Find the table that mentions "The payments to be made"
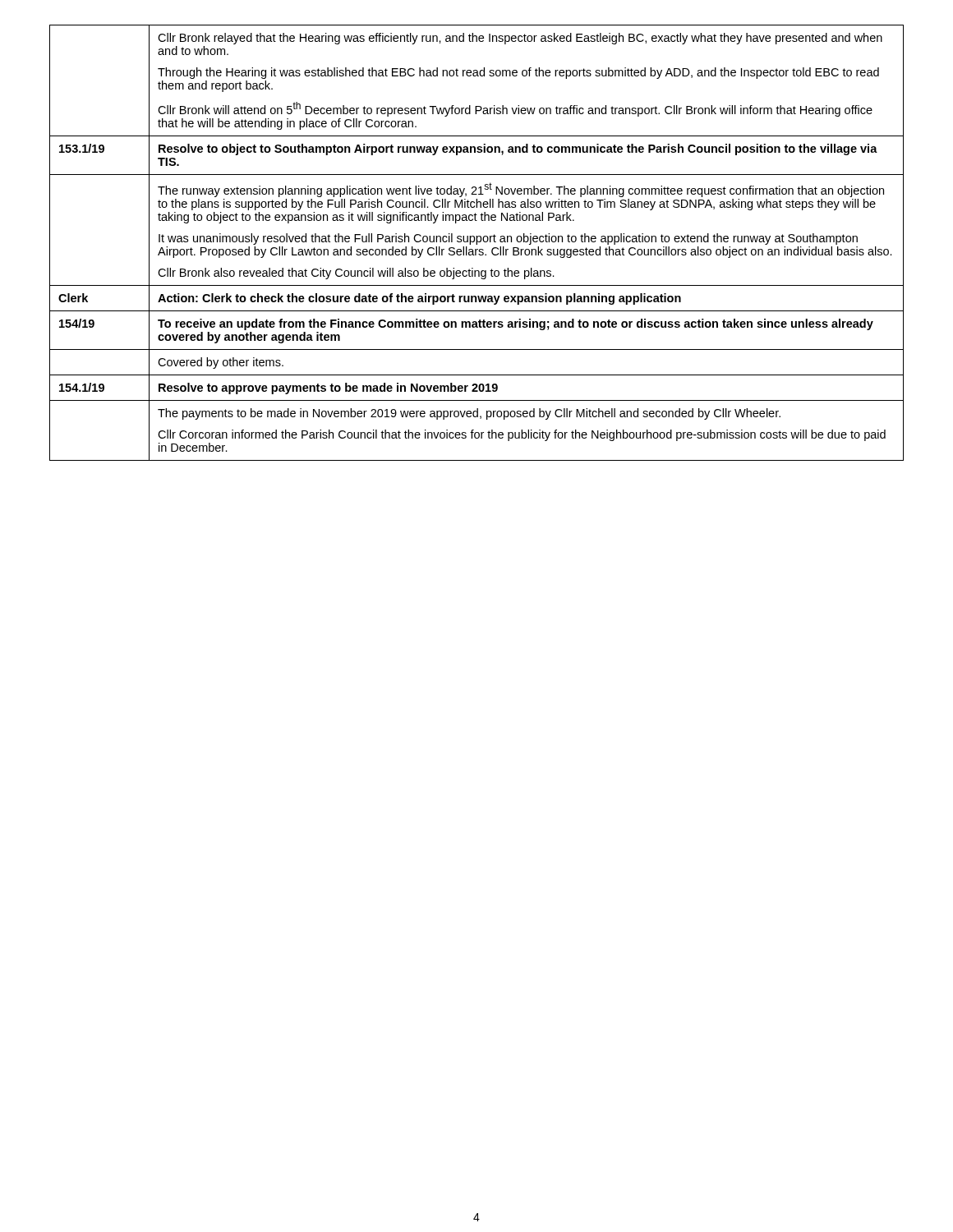953x1232 pixels. tap(476, 243)
